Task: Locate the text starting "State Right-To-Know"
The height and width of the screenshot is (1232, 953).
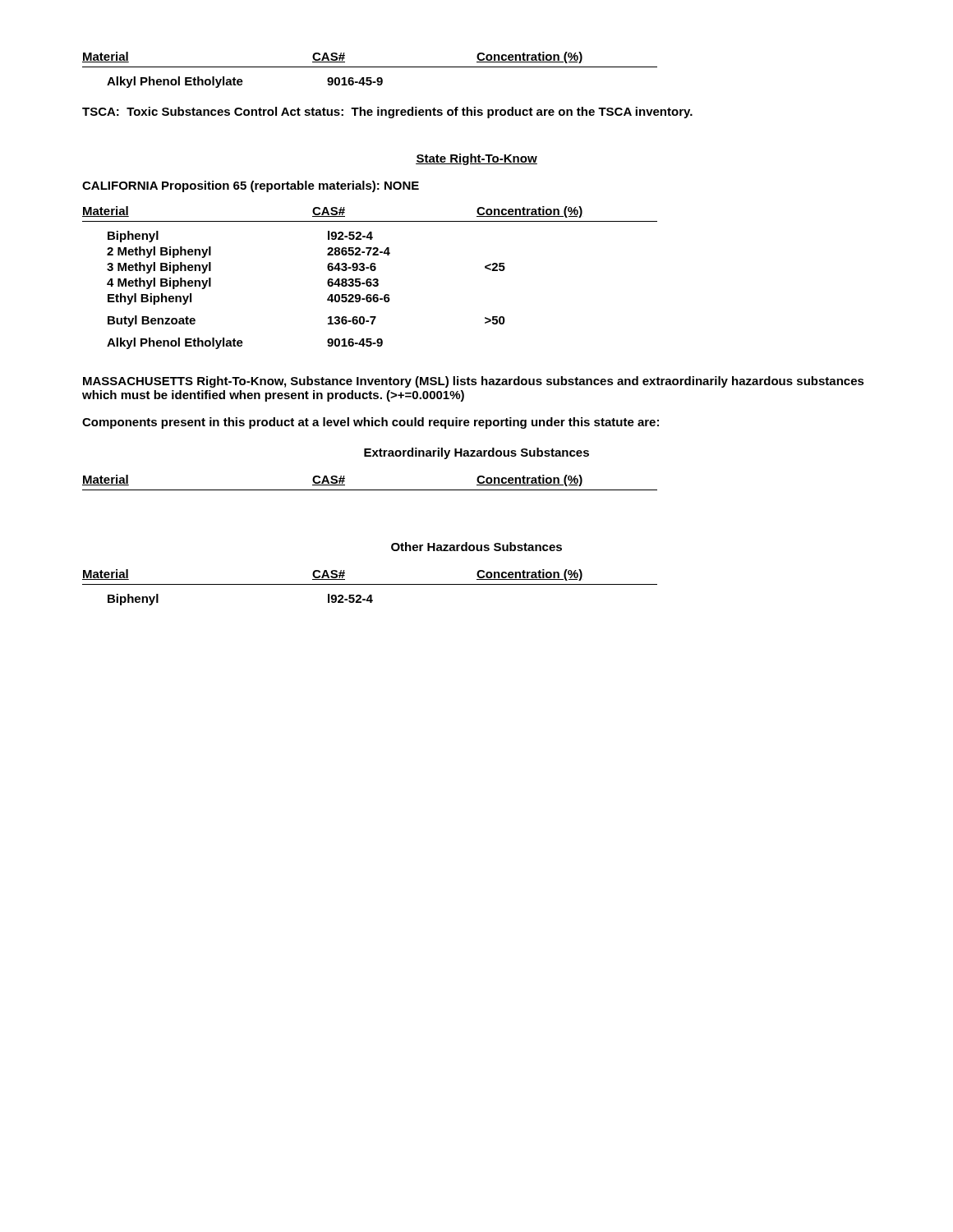Action: (x=476, y=158)
